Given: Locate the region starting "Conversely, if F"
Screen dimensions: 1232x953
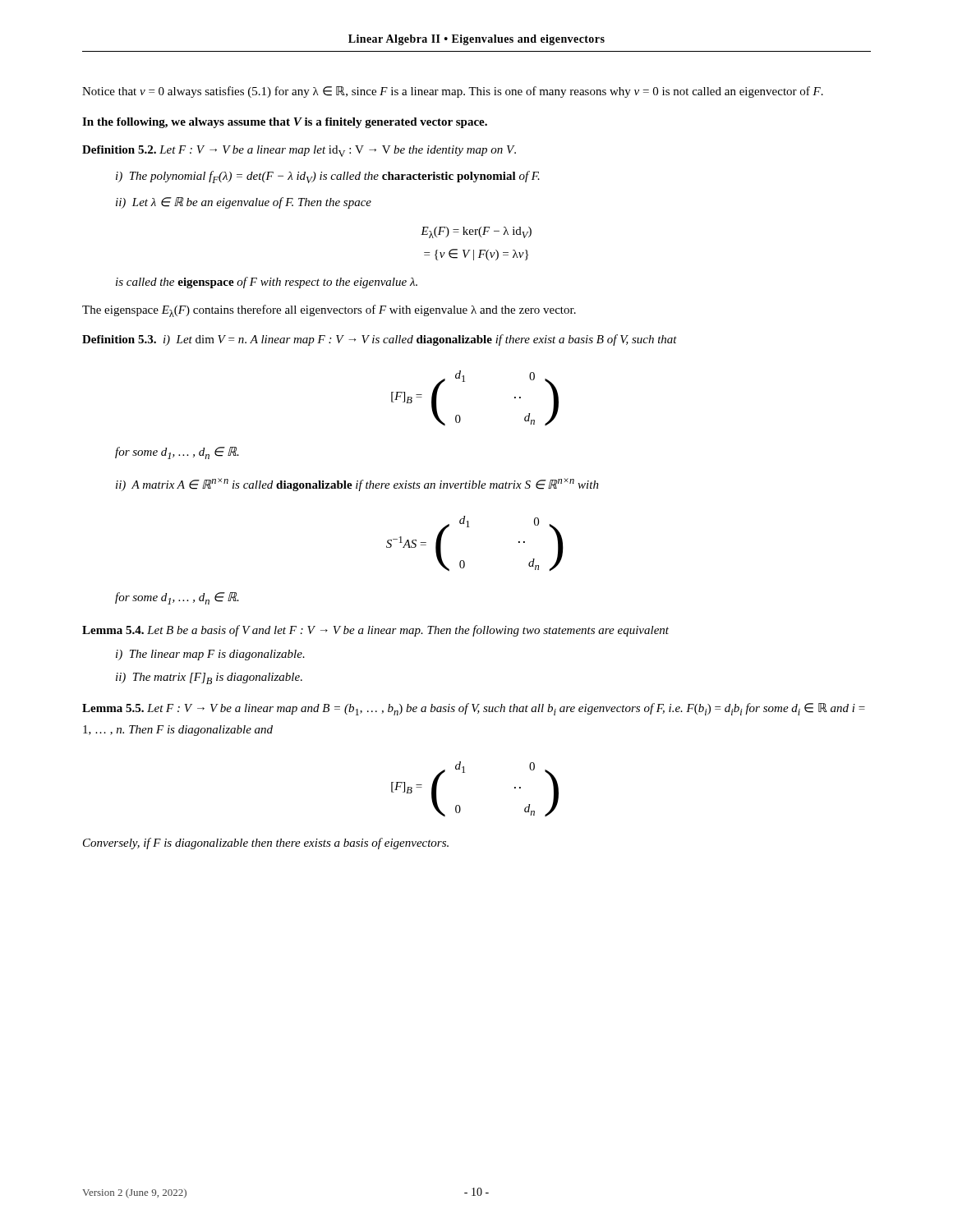Looking at the screenshot, I should pyautogui.click(x=266, y=842).
